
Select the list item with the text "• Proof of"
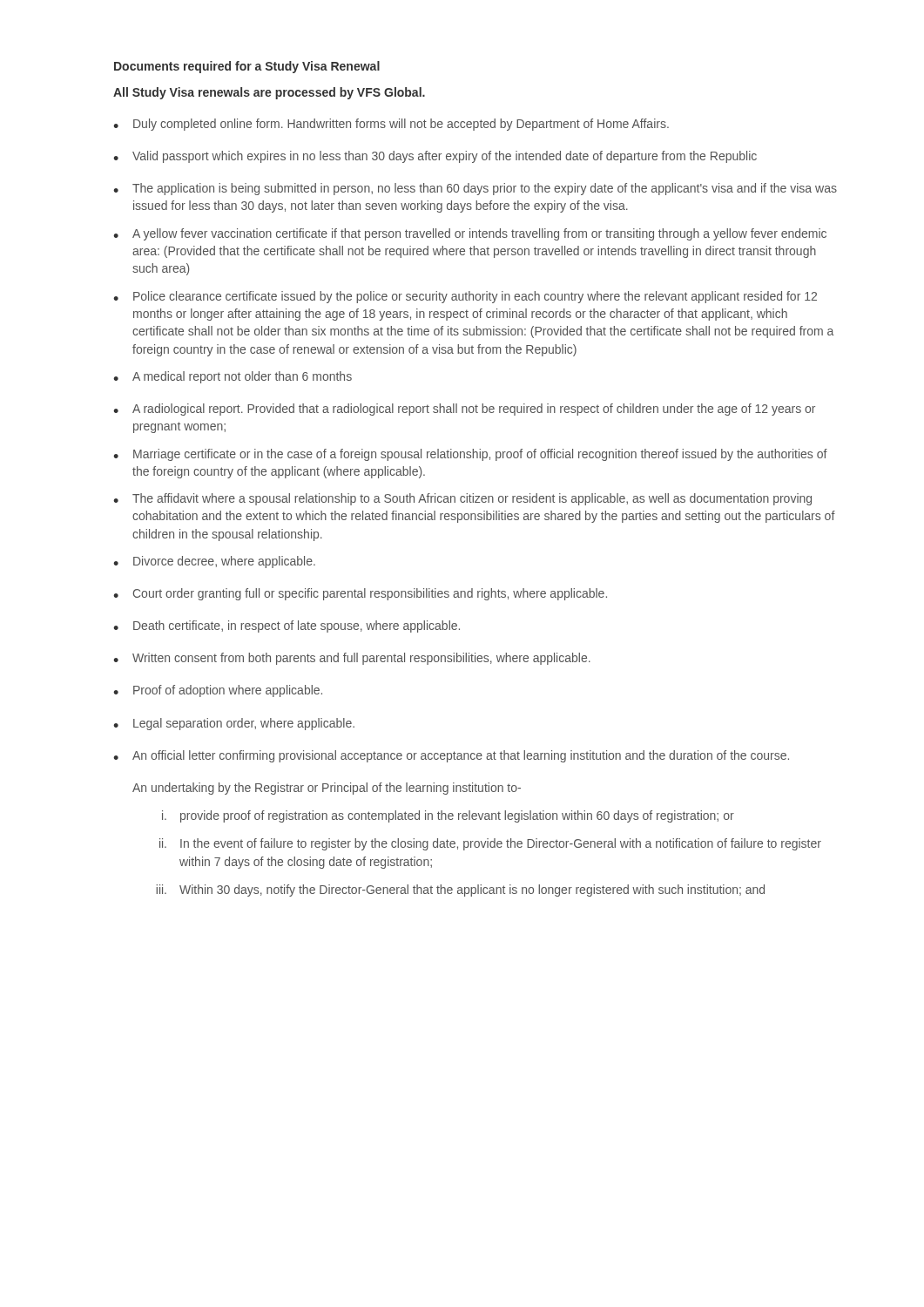(x=218, y=693)
